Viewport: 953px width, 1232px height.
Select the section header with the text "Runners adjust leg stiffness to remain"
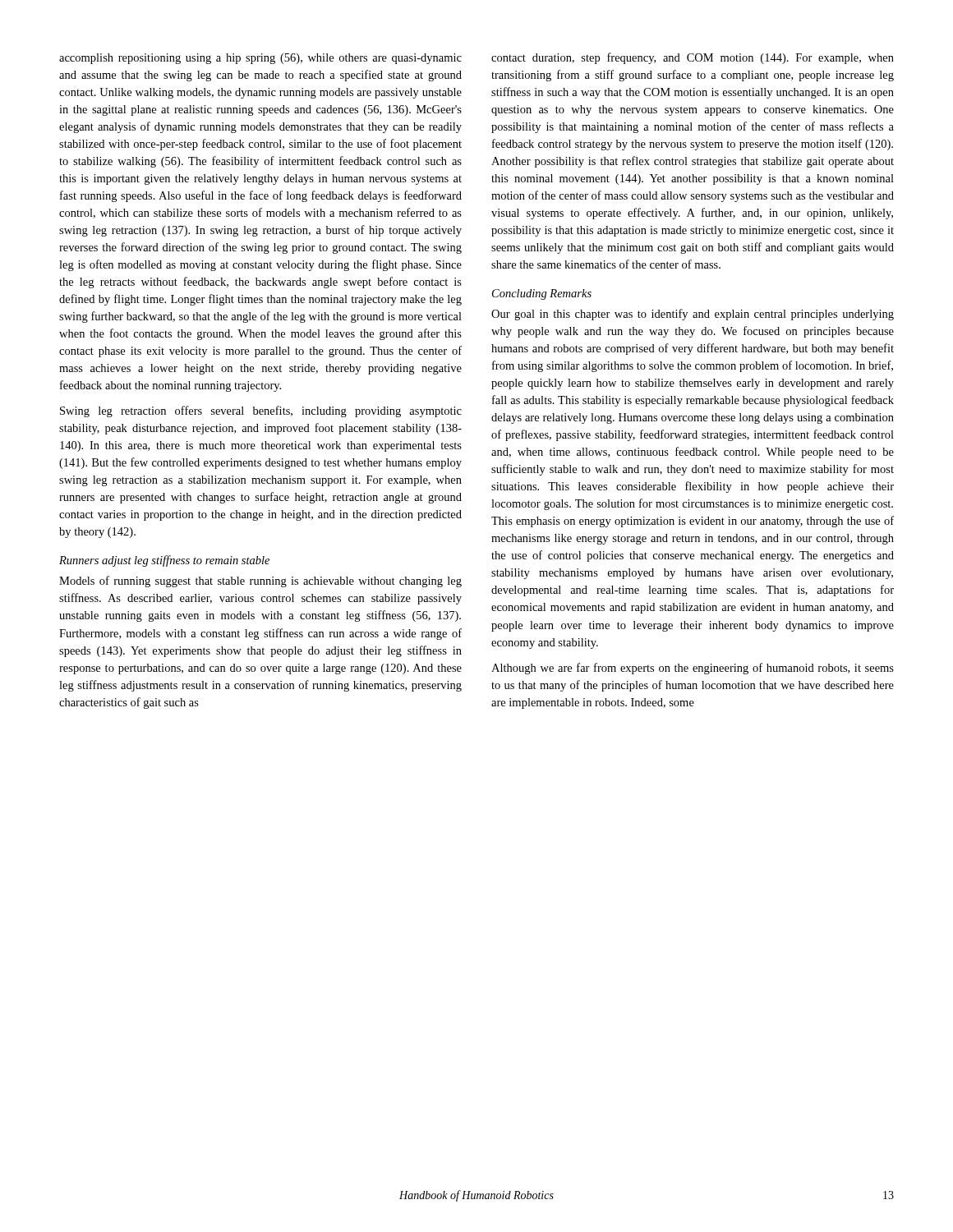[x=260, y=561]
